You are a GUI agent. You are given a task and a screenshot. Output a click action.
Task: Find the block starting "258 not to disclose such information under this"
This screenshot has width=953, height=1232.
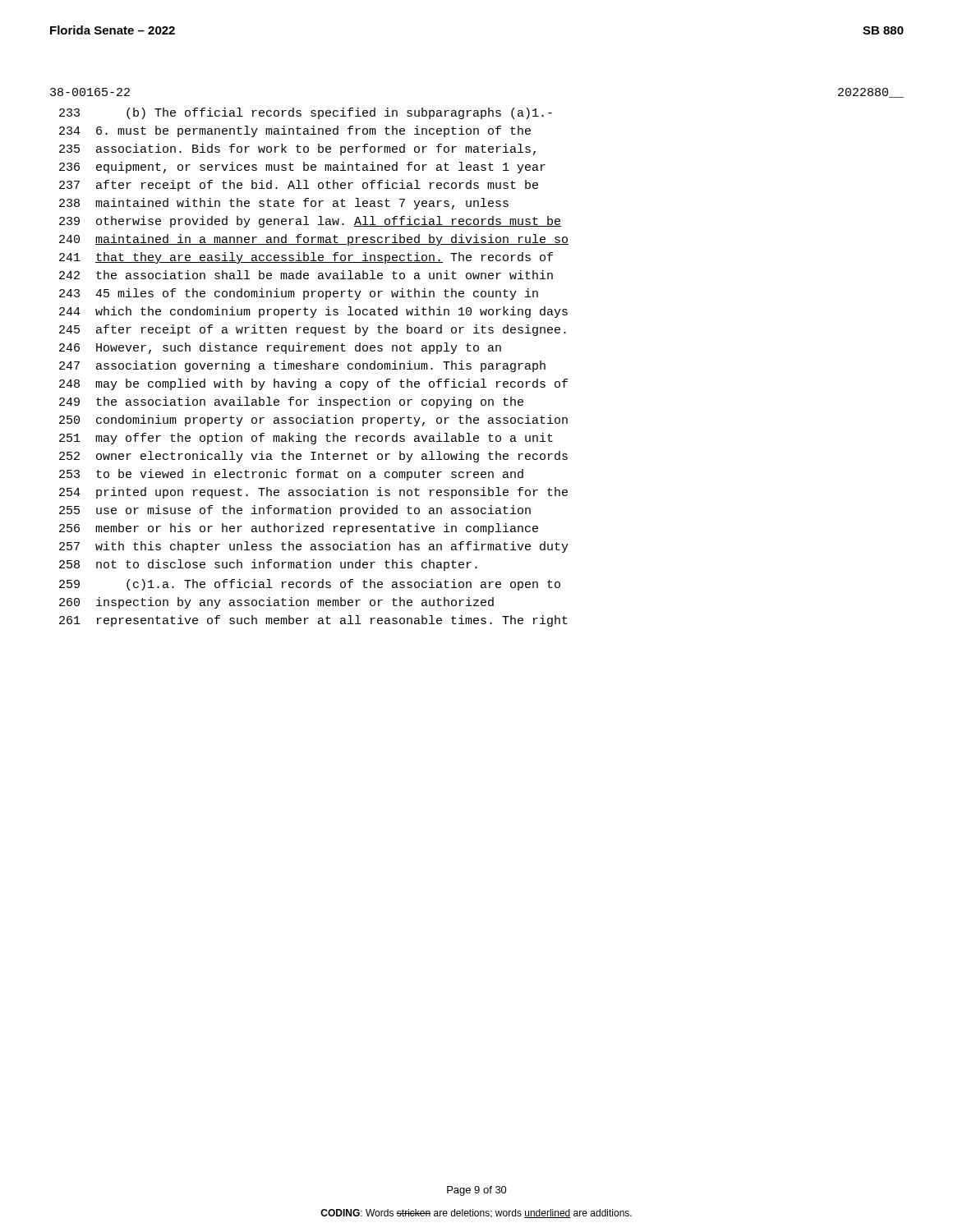tap(476, 565)
